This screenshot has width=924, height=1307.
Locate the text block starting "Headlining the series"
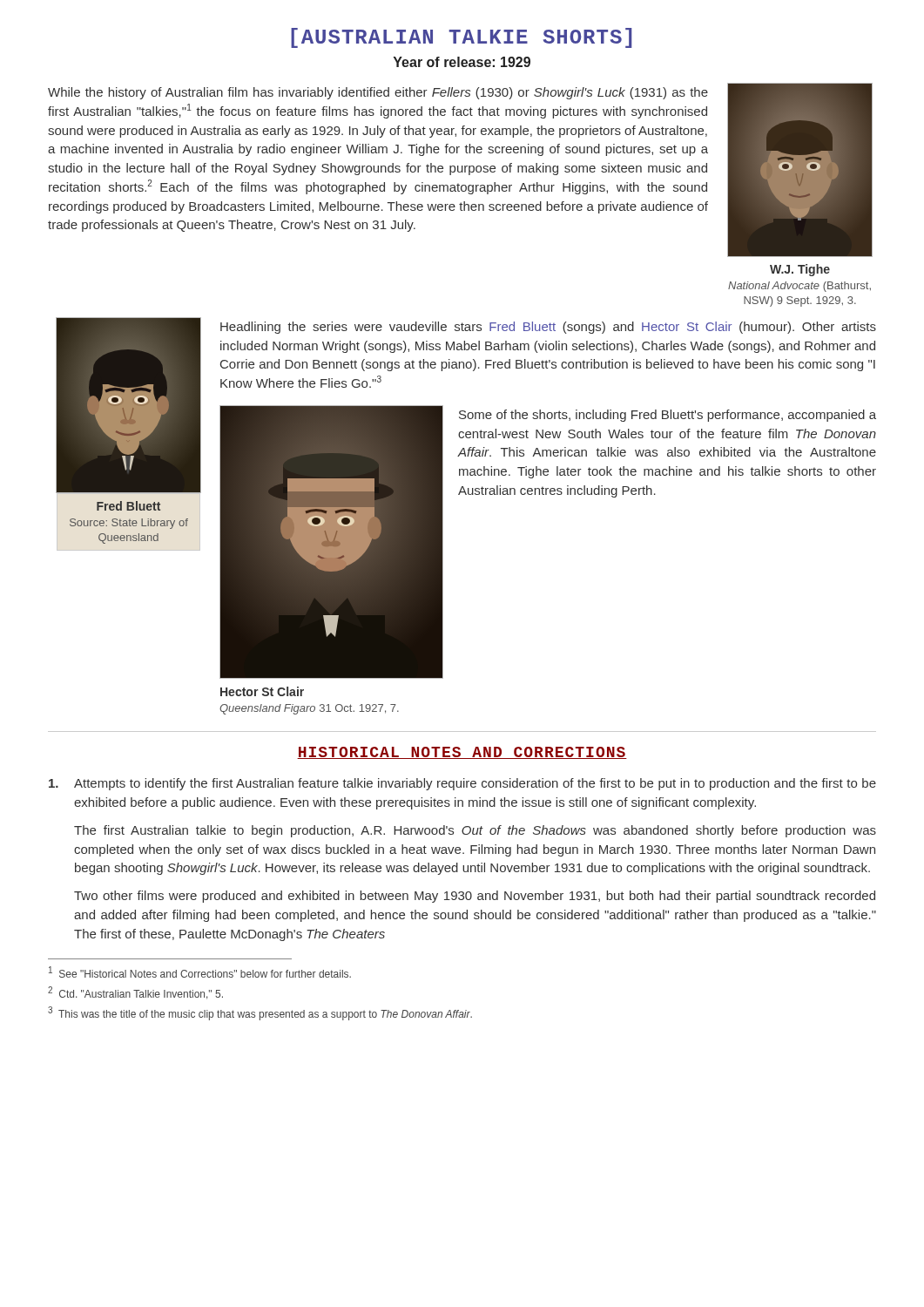548,355
